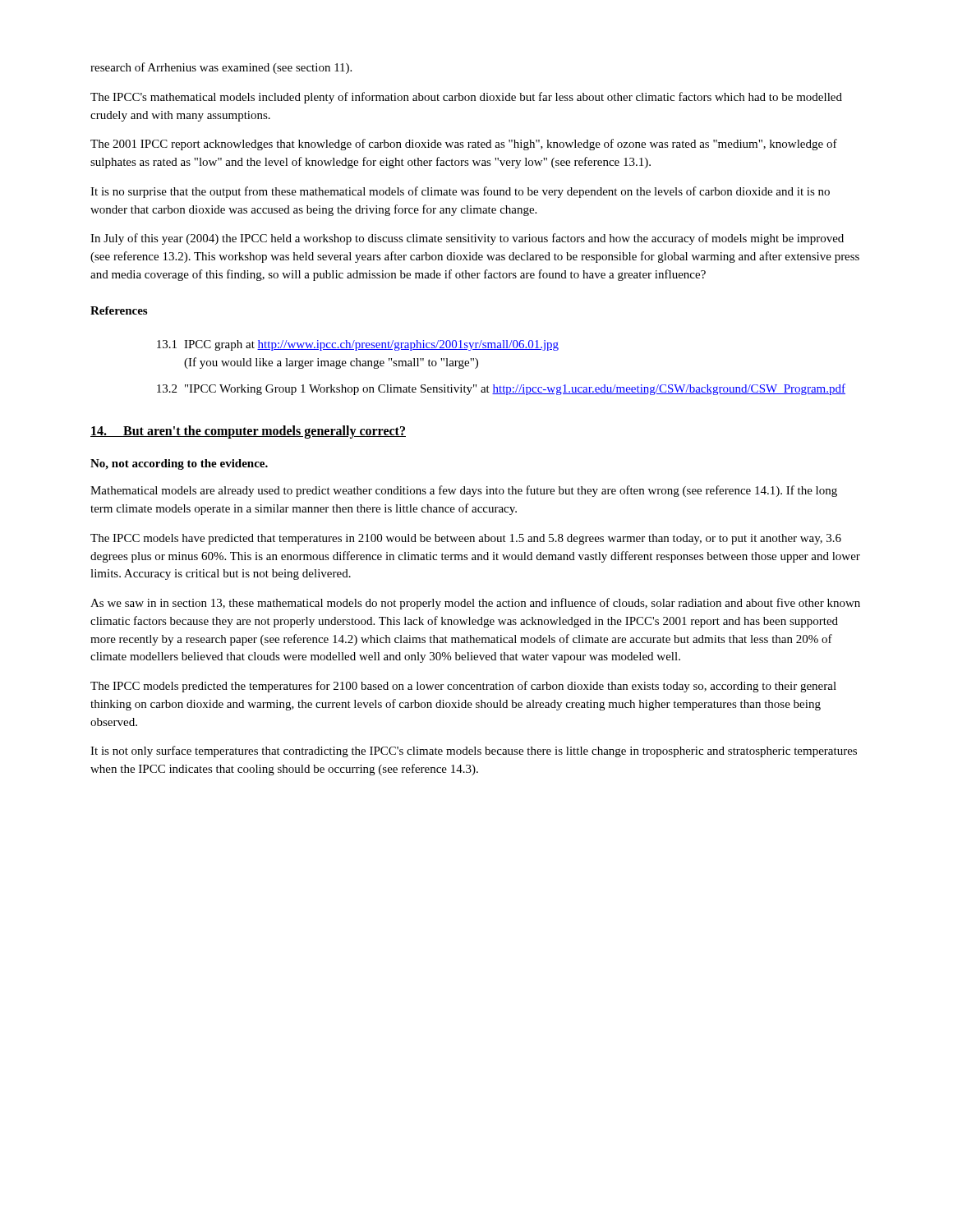Click on the list item with the text "13.1 IPCC graph at http://www.ipcc.ch/present/graphics/2001syr/small/06.01.jpg (If you"
This screenshot has width=953, height=1232.
click(501, 354)
